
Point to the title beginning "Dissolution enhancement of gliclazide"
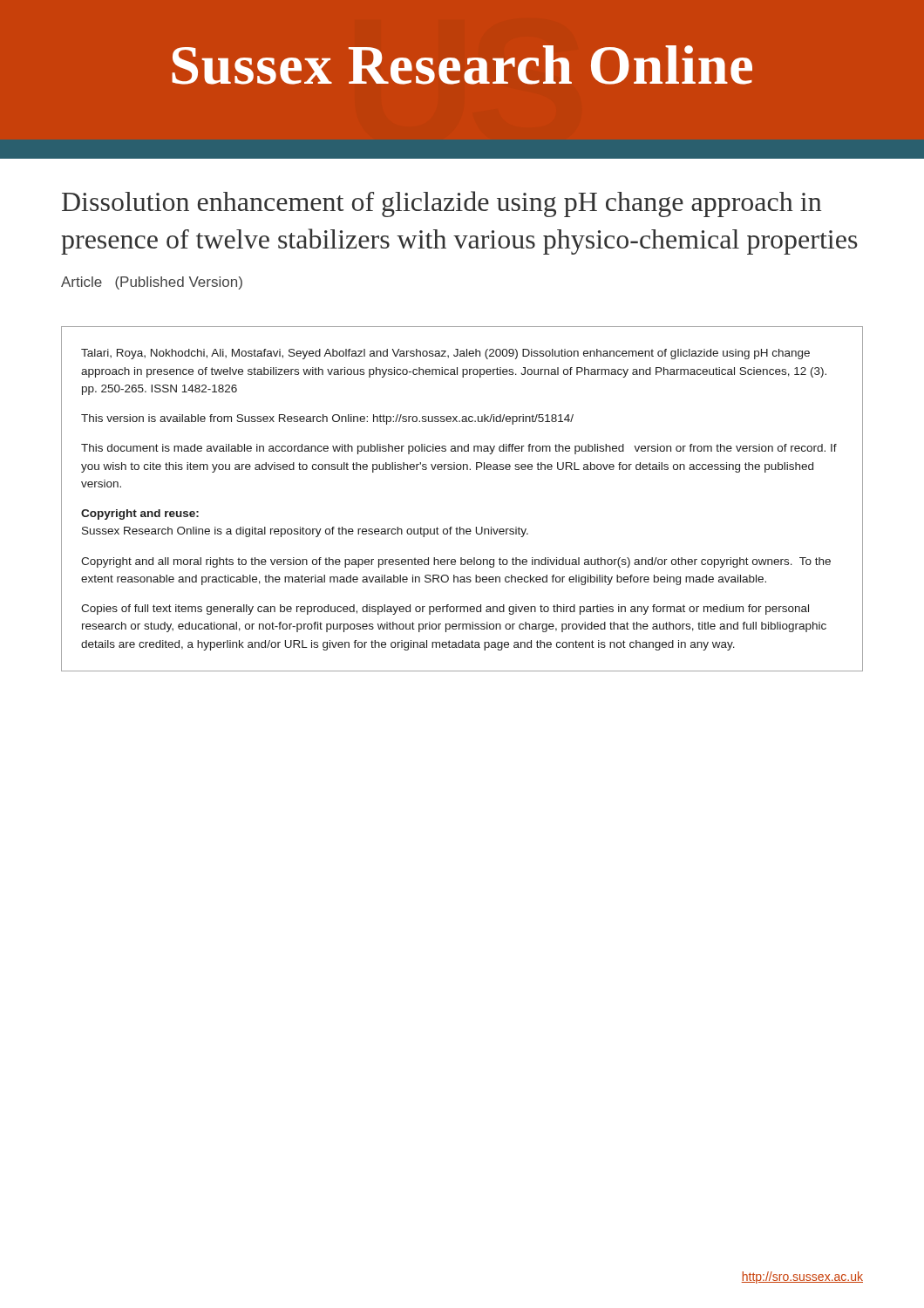(462, 221)
